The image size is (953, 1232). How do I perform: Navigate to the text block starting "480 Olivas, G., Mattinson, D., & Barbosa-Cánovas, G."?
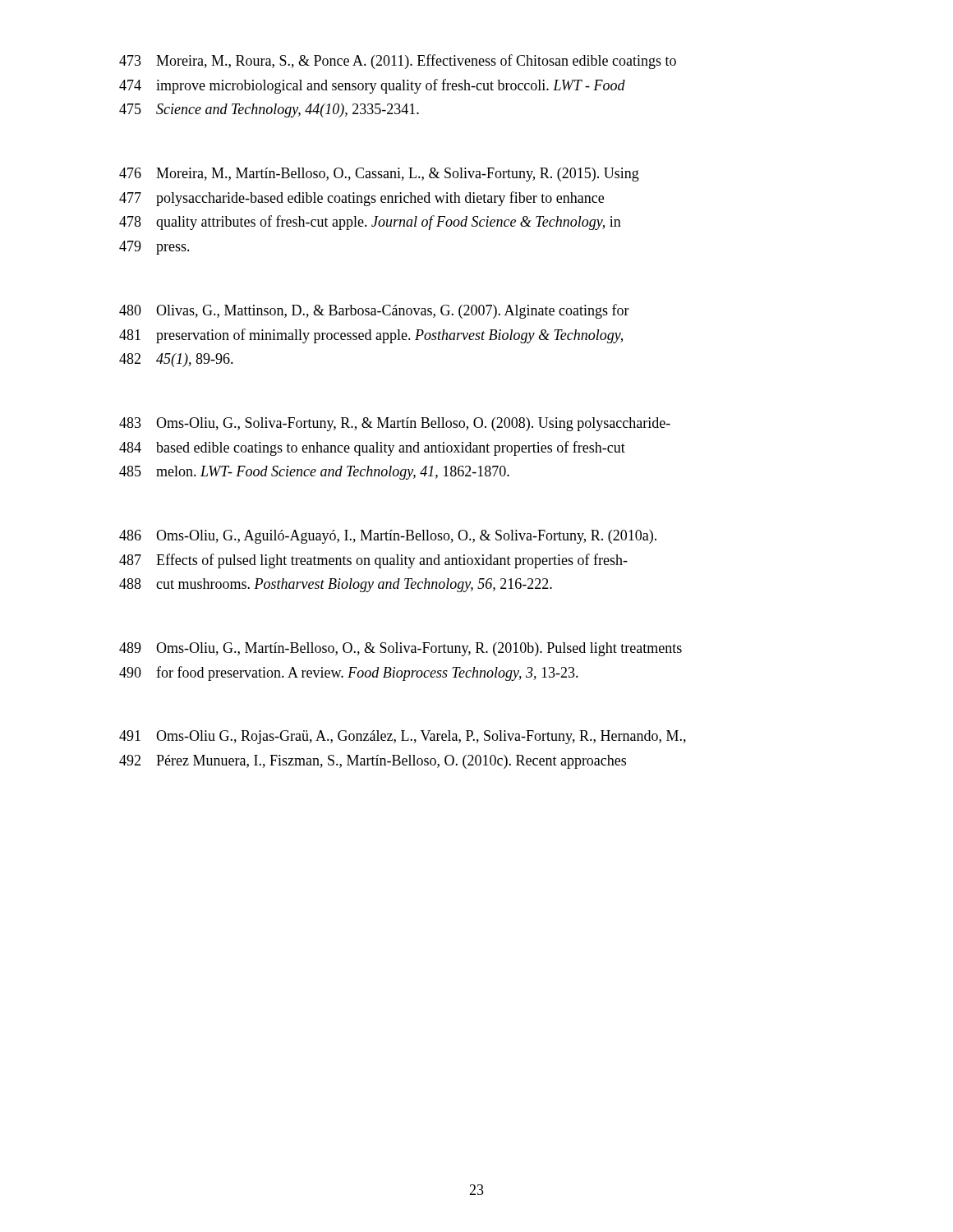[x=476, y=311]
